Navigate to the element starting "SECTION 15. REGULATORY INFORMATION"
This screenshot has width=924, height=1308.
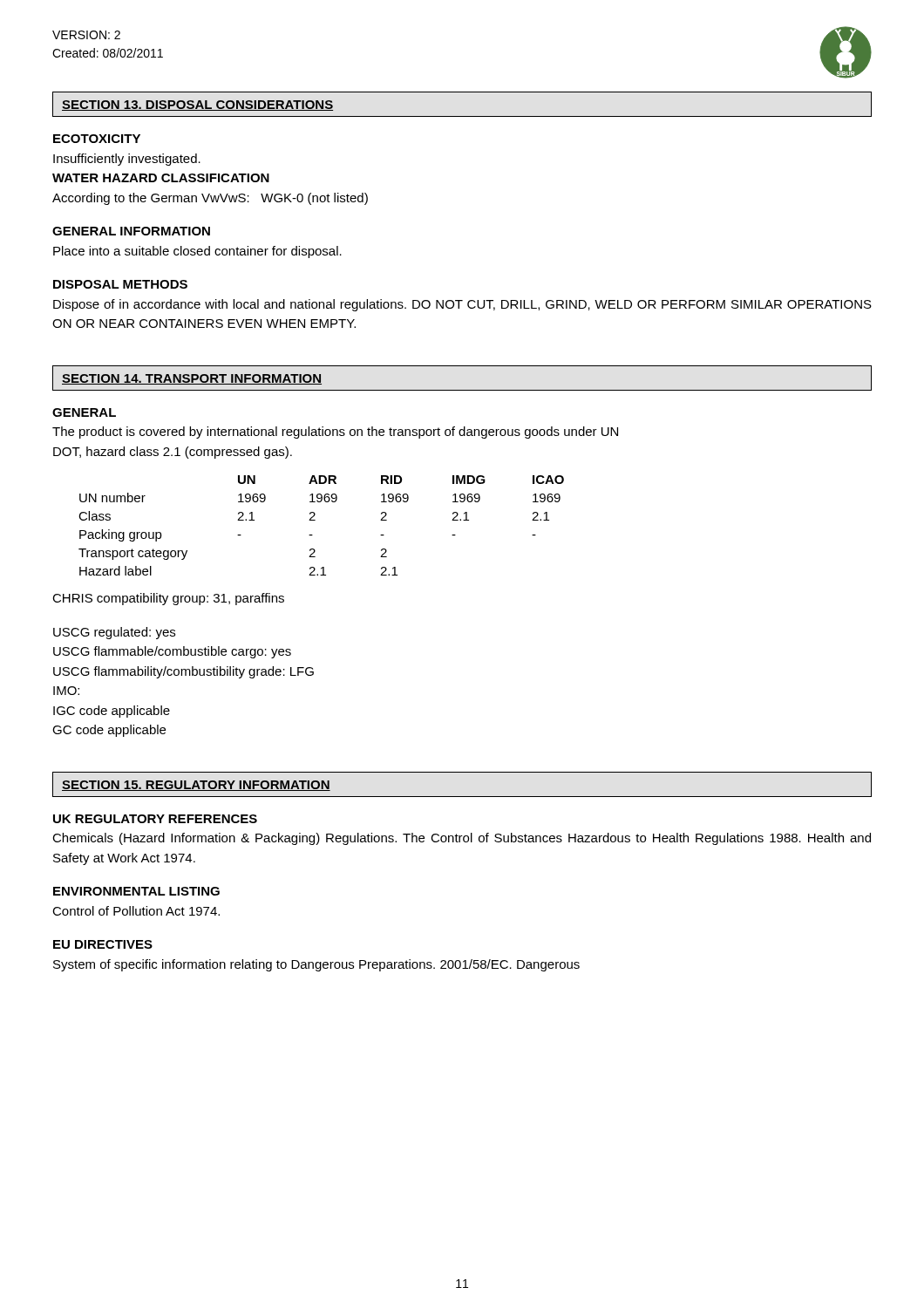click(x=196, y=784)
